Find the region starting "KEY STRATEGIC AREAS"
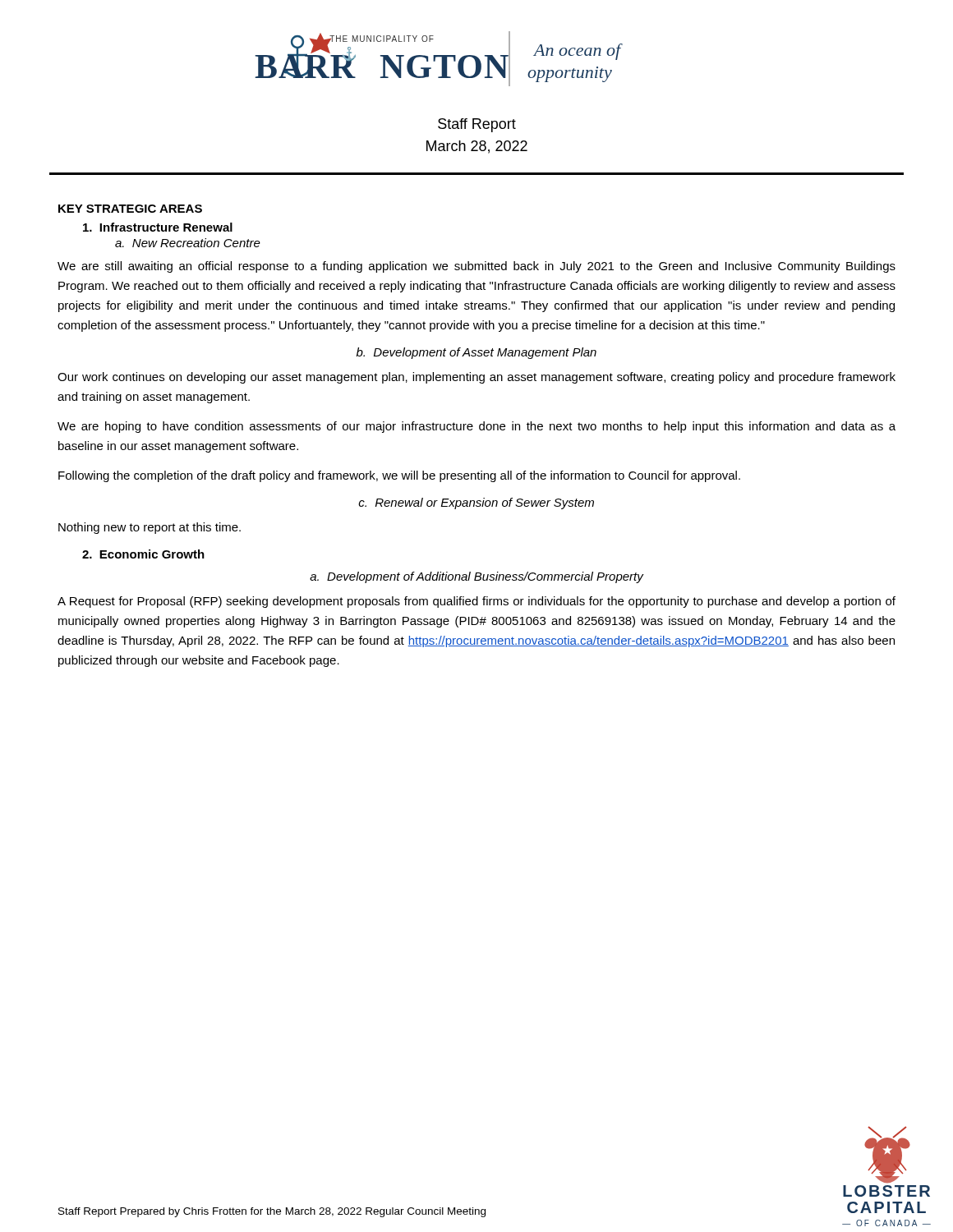Image resolution: width=953 pixels, height=1232 pixels. pyautogui.click(x=130, y=208)
